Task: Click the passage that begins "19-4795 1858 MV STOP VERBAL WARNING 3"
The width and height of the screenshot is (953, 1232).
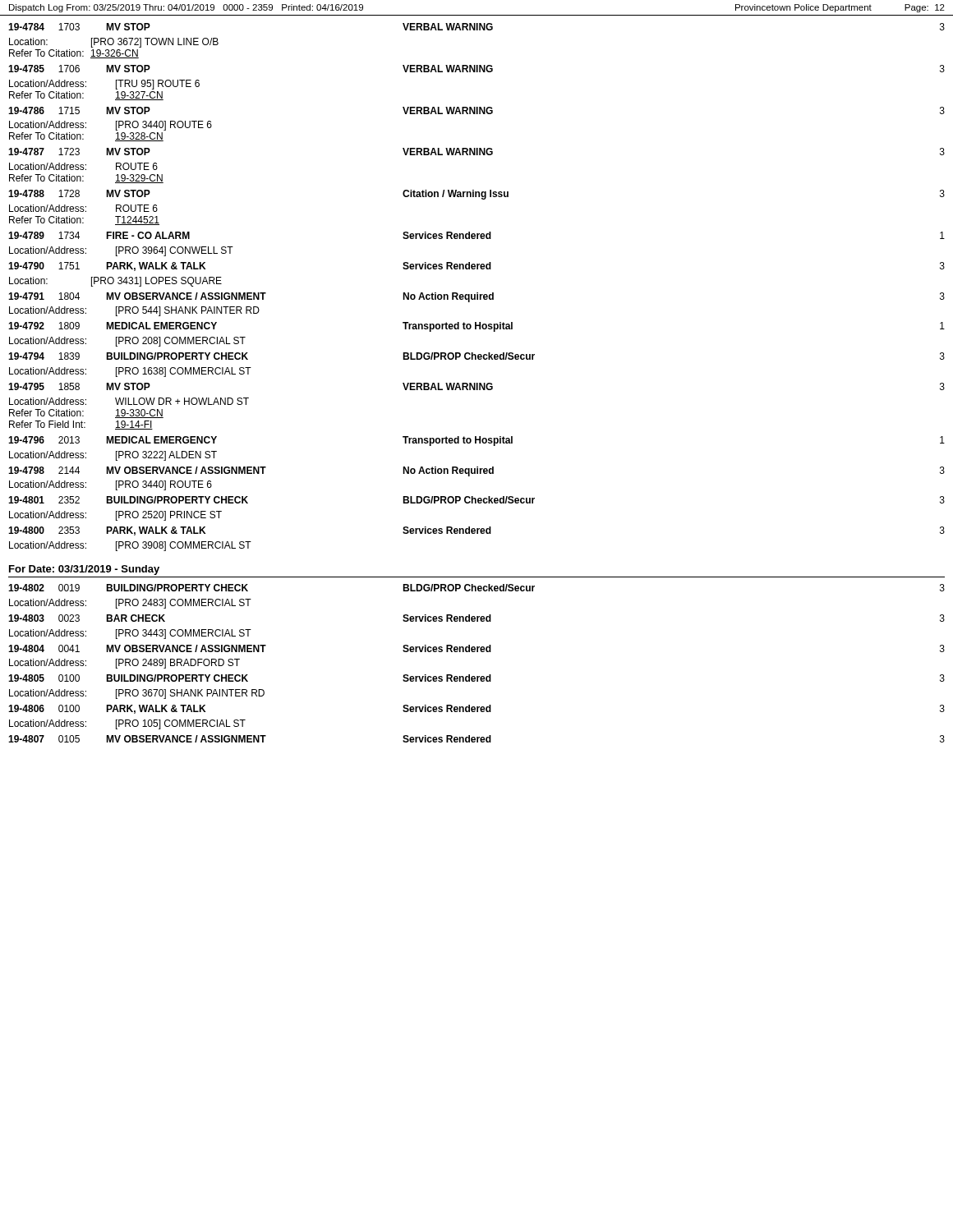Action: click(x=476, y=386)
